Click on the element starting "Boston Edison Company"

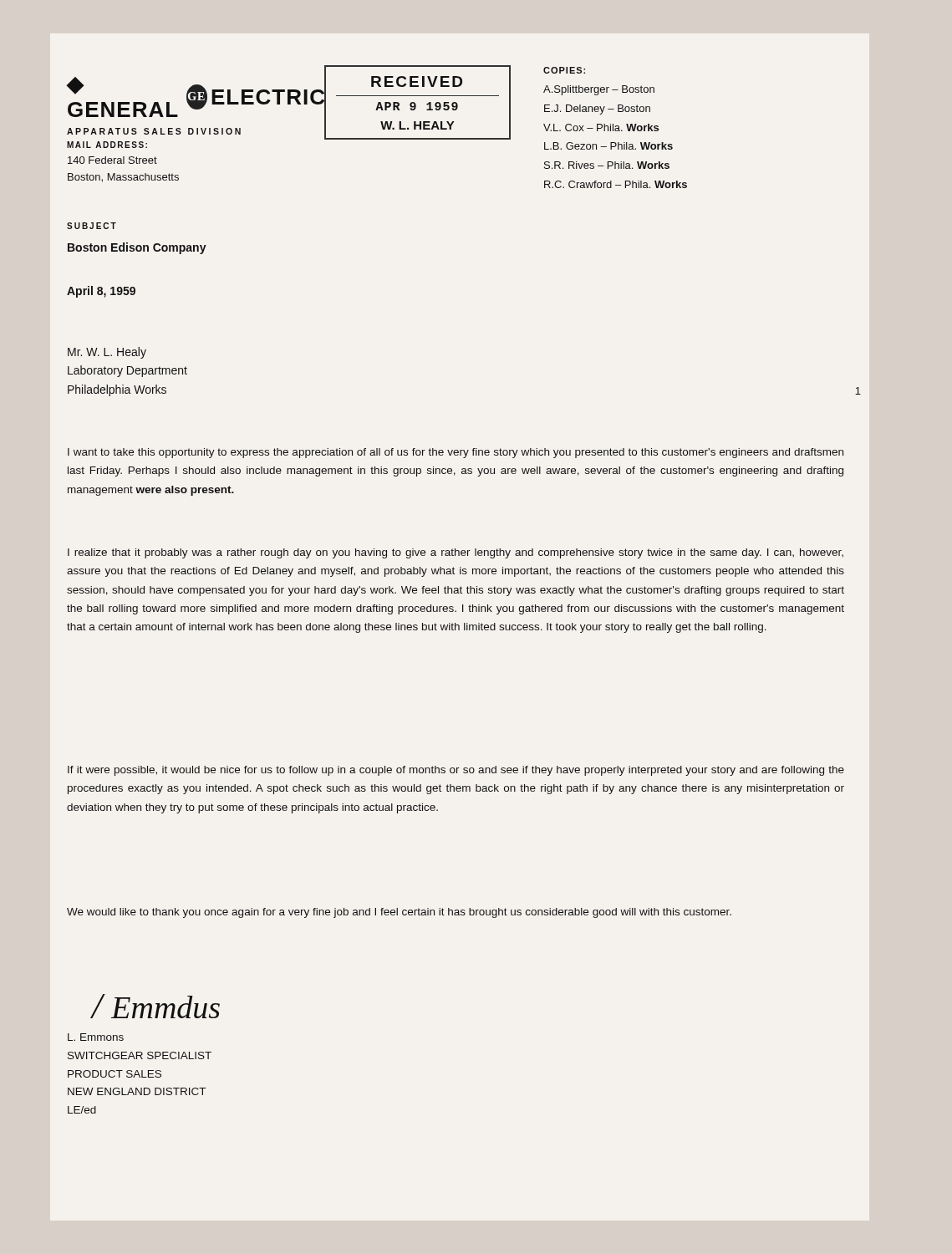point(136,247)
